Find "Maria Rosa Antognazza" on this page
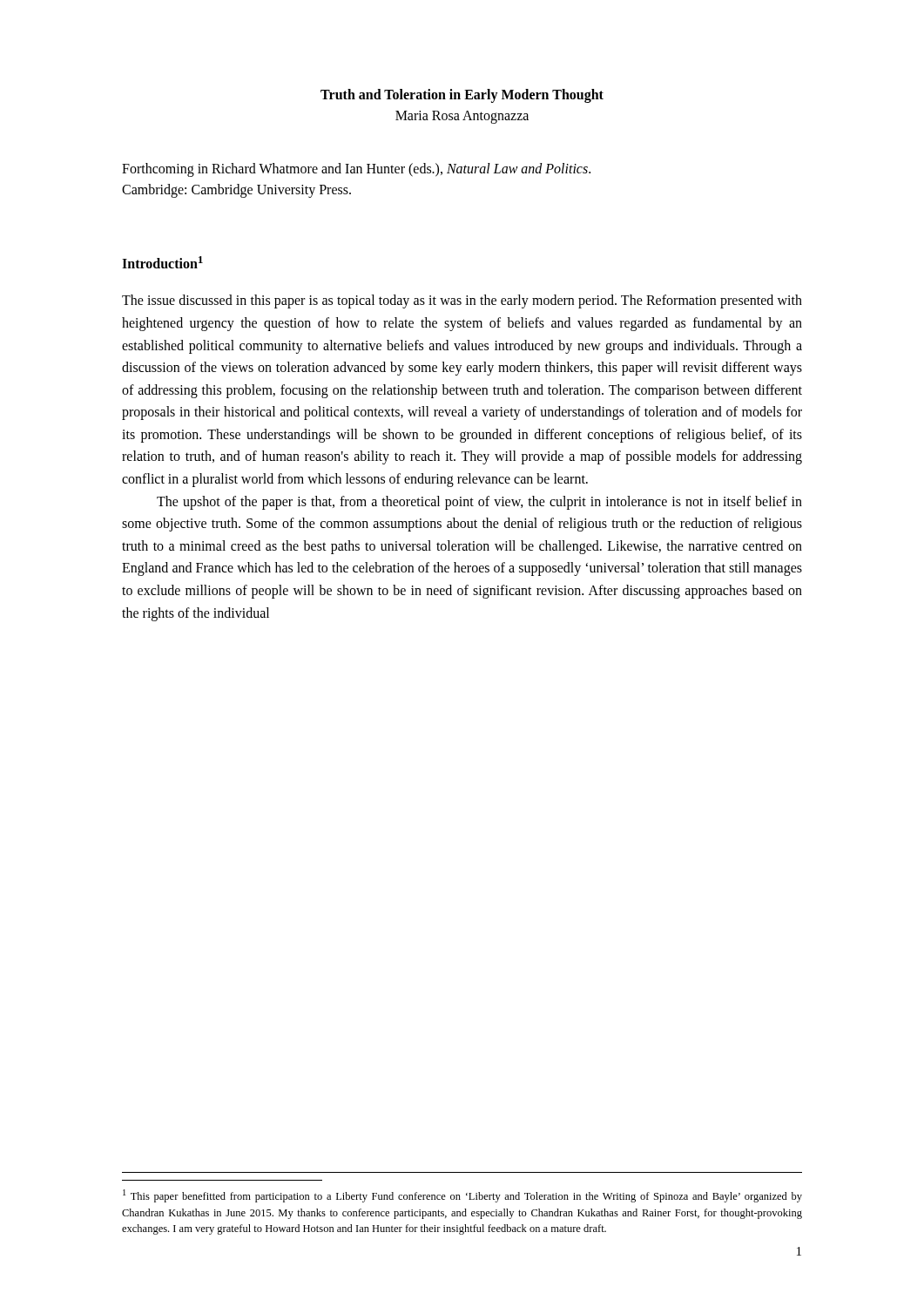 pyautogui.click(x=462, y=115)
